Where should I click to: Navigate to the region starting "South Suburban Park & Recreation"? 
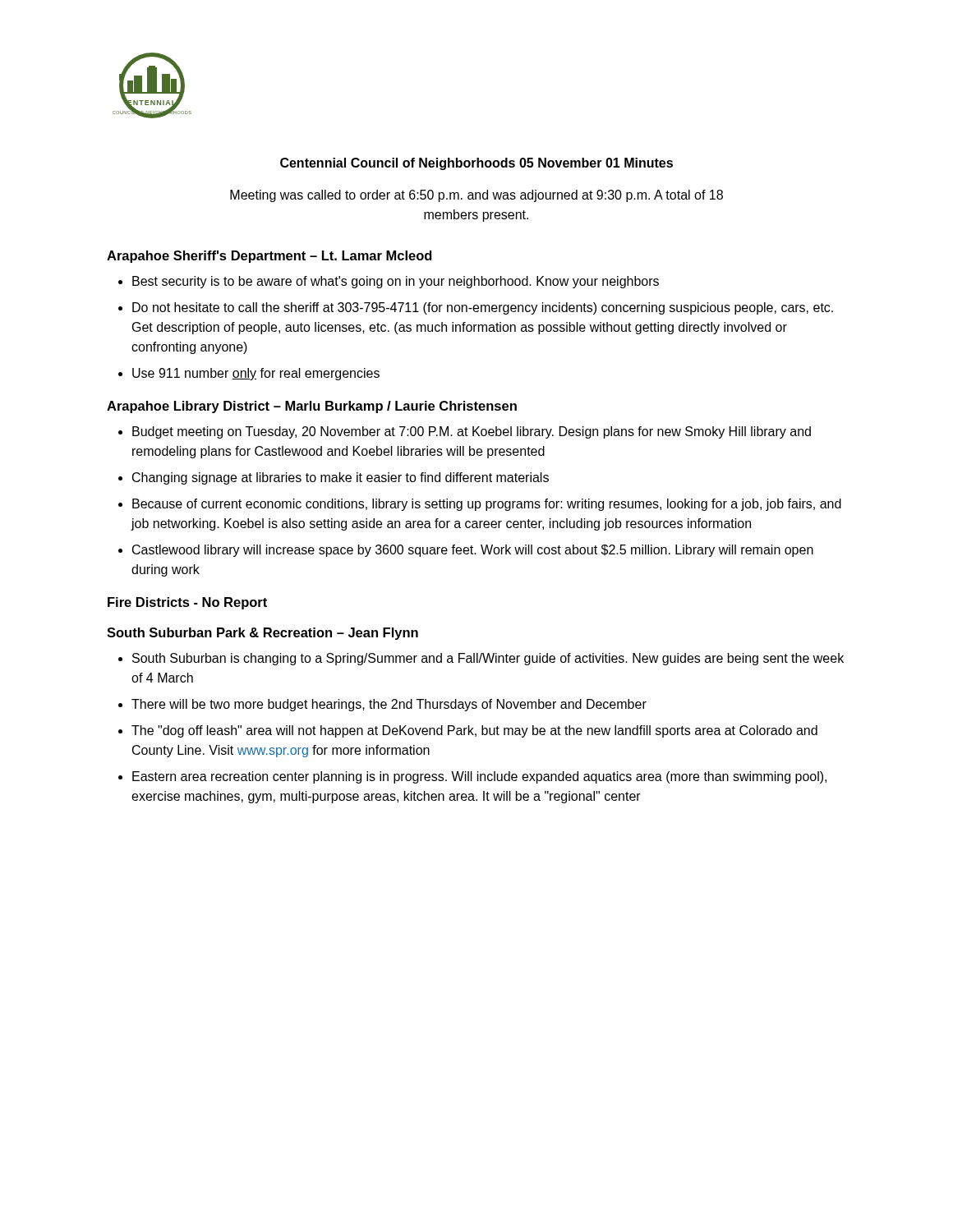click(x=263, y=632)
